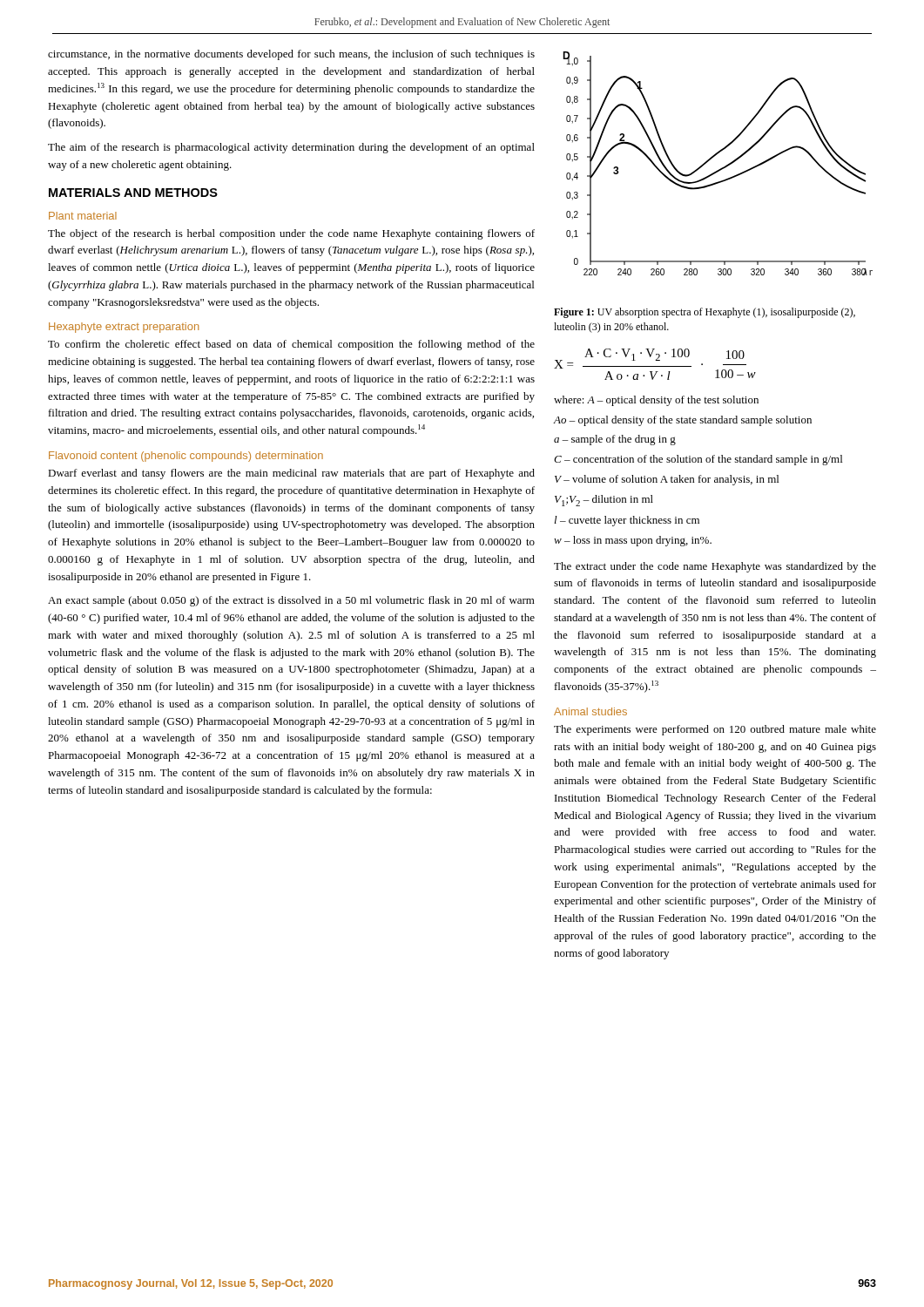
Task: Find the text block starting "The experiments were performed on 120 outbred"
Action: (715, 841)
